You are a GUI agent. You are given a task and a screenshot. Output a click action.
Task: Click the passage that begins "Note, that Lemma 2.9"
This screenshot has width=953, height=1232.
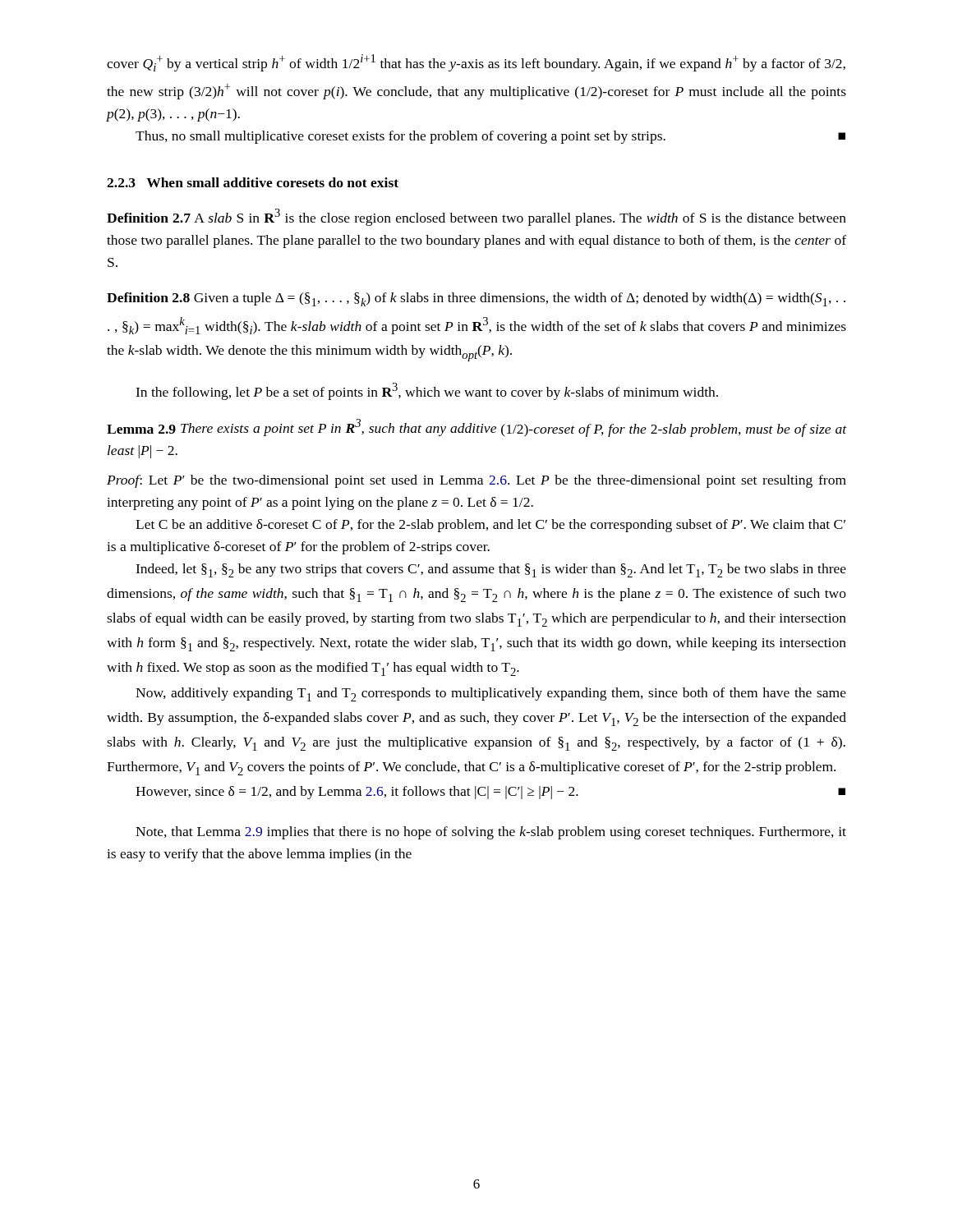coord(476,843)
